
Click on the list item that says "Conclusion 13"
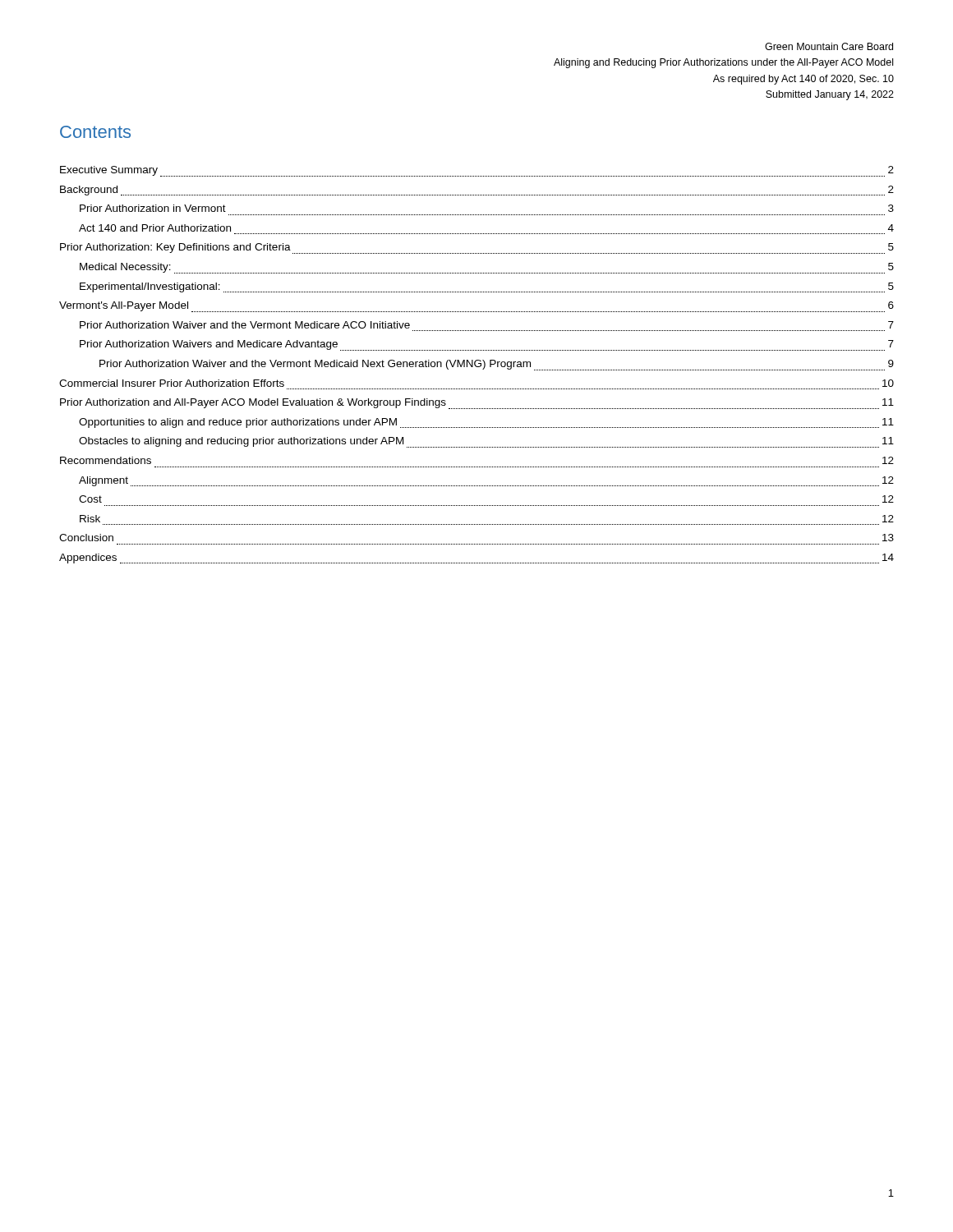click(476, 538)
